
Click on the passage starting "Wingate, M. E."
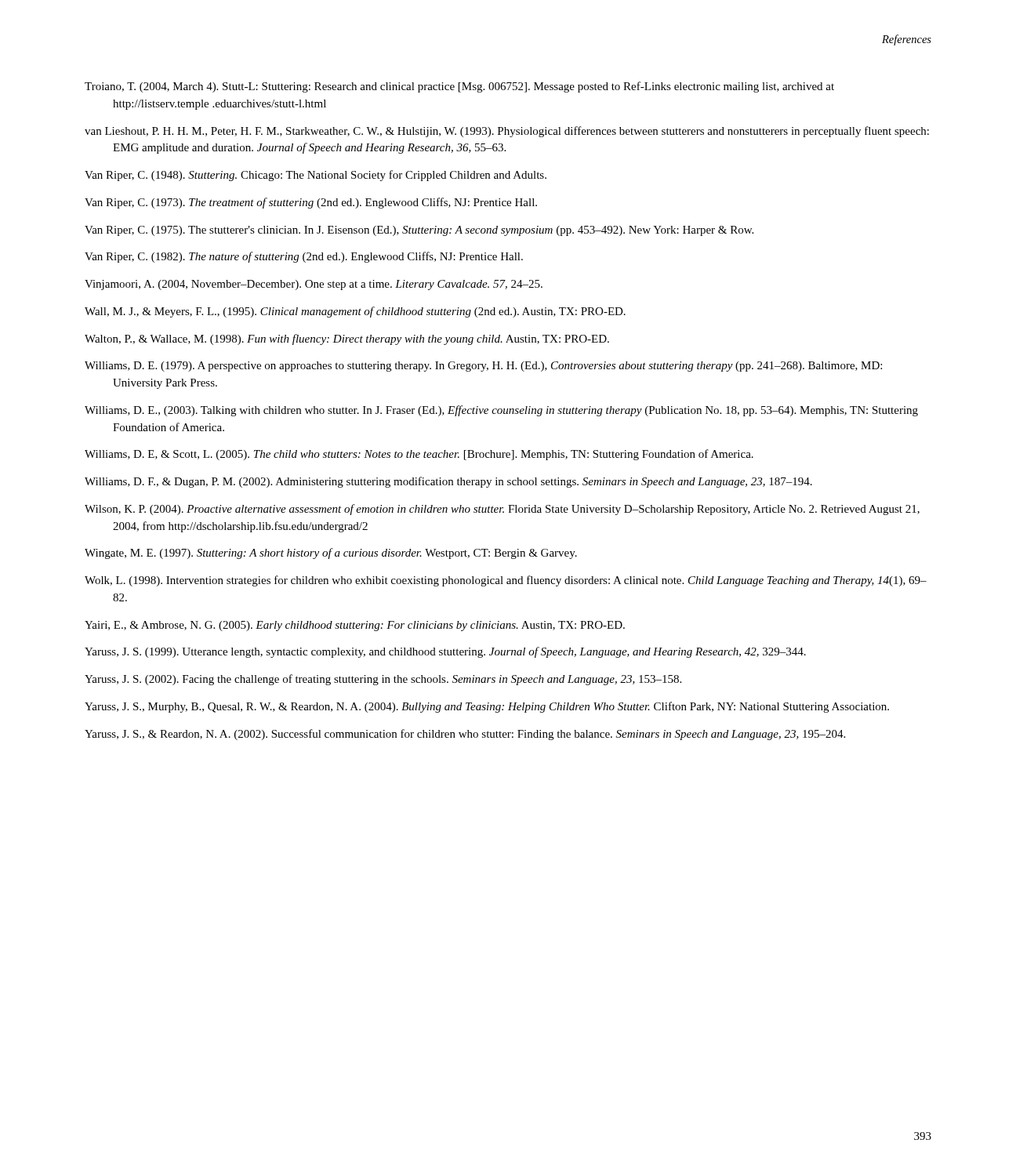pyautogui.click(x=331, y=553)
